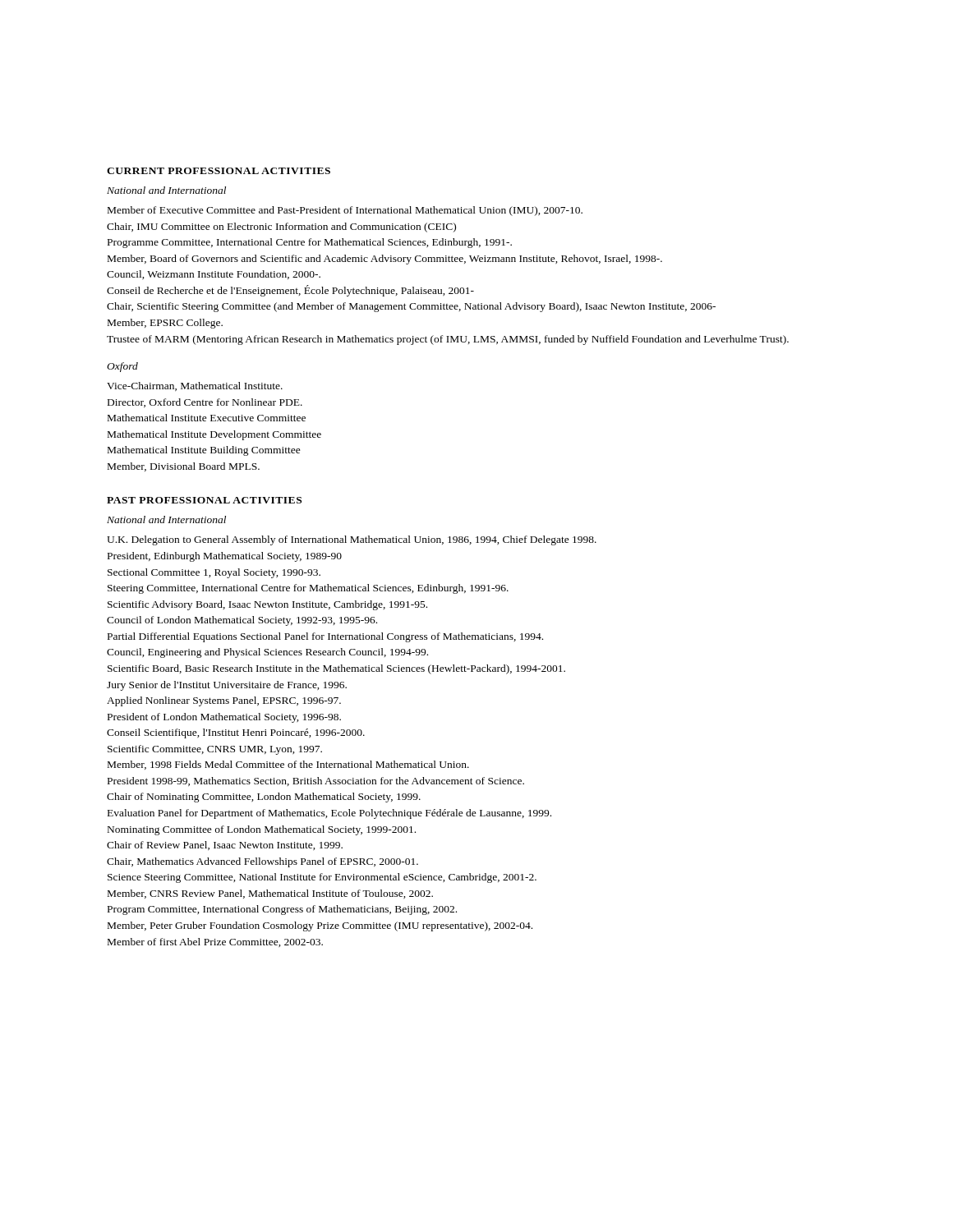Click on the passage starting "CURRENT PROFESSIONAL ACTIVITIES"
Viewport: 953px width, 1232px height.
[x=219, y=170]
